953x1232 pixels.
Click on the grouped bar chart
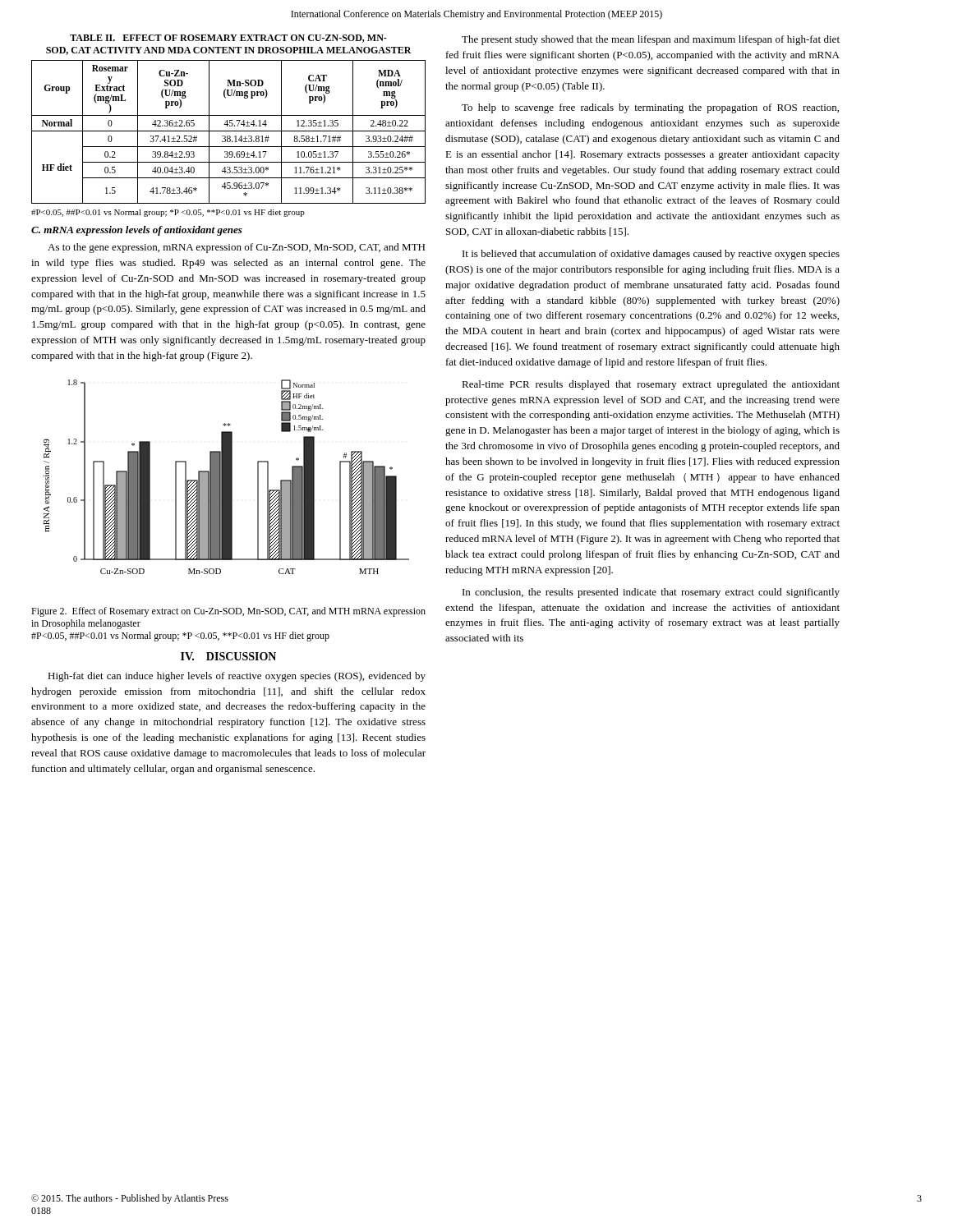228,487
